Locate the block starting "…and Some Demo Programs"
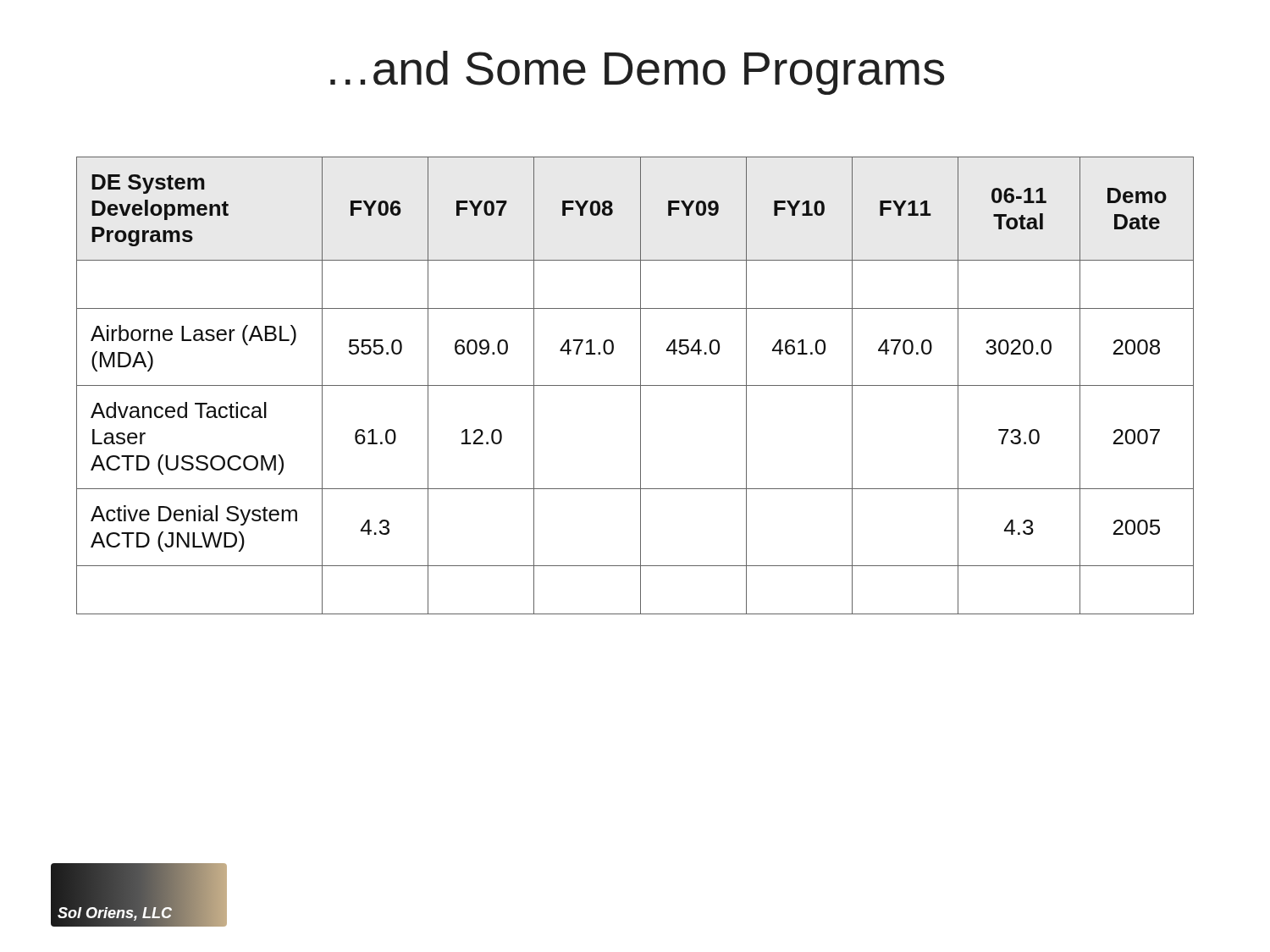1270x952 pixels. pyautogui.click(x=635, y=68)
